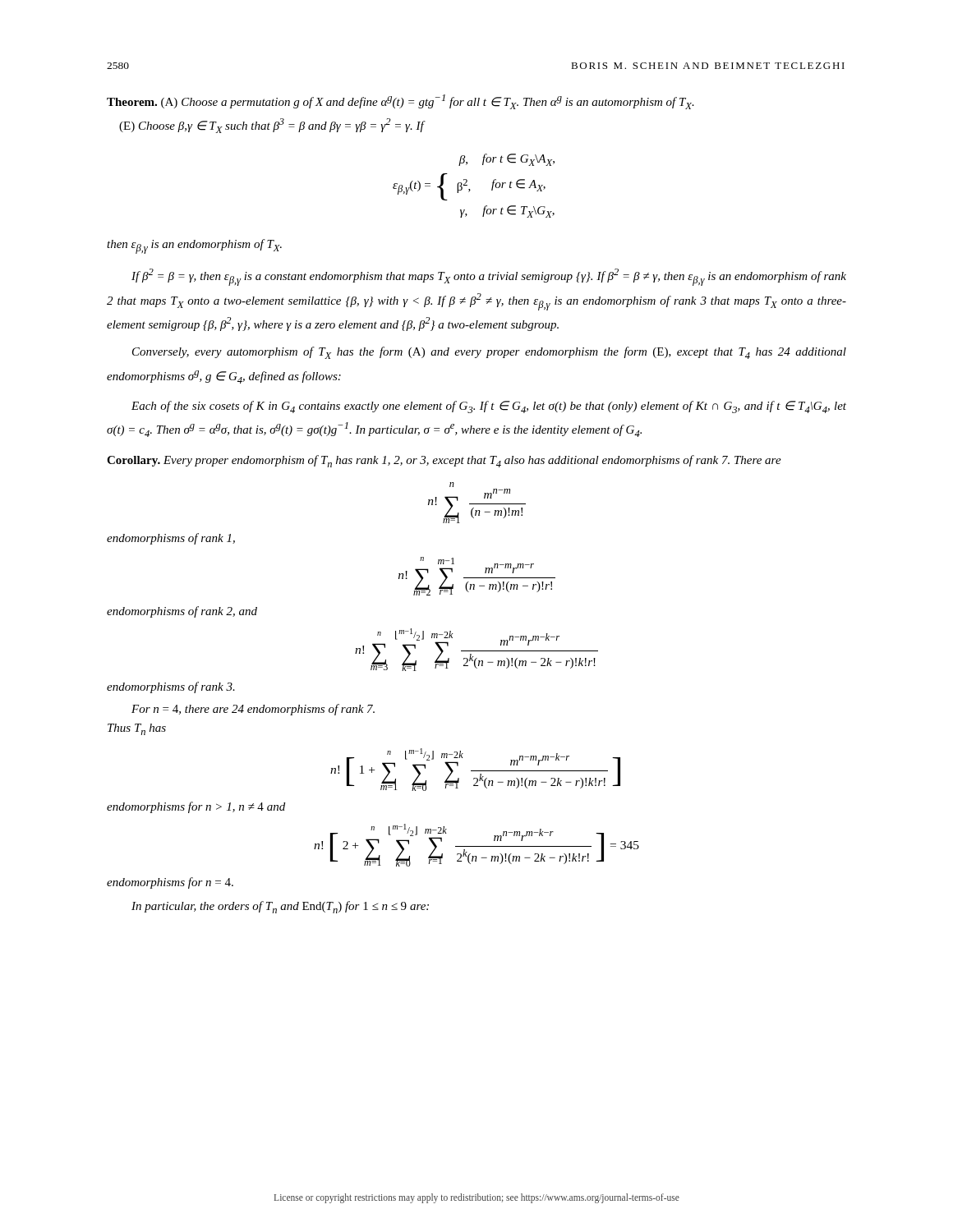The width and height of the screenshot is (953, 1232).
Task: Click on the region starting "n! [ 1 + n ∑ m=1"
Action: pyautogui.click(x=476, y=770)
